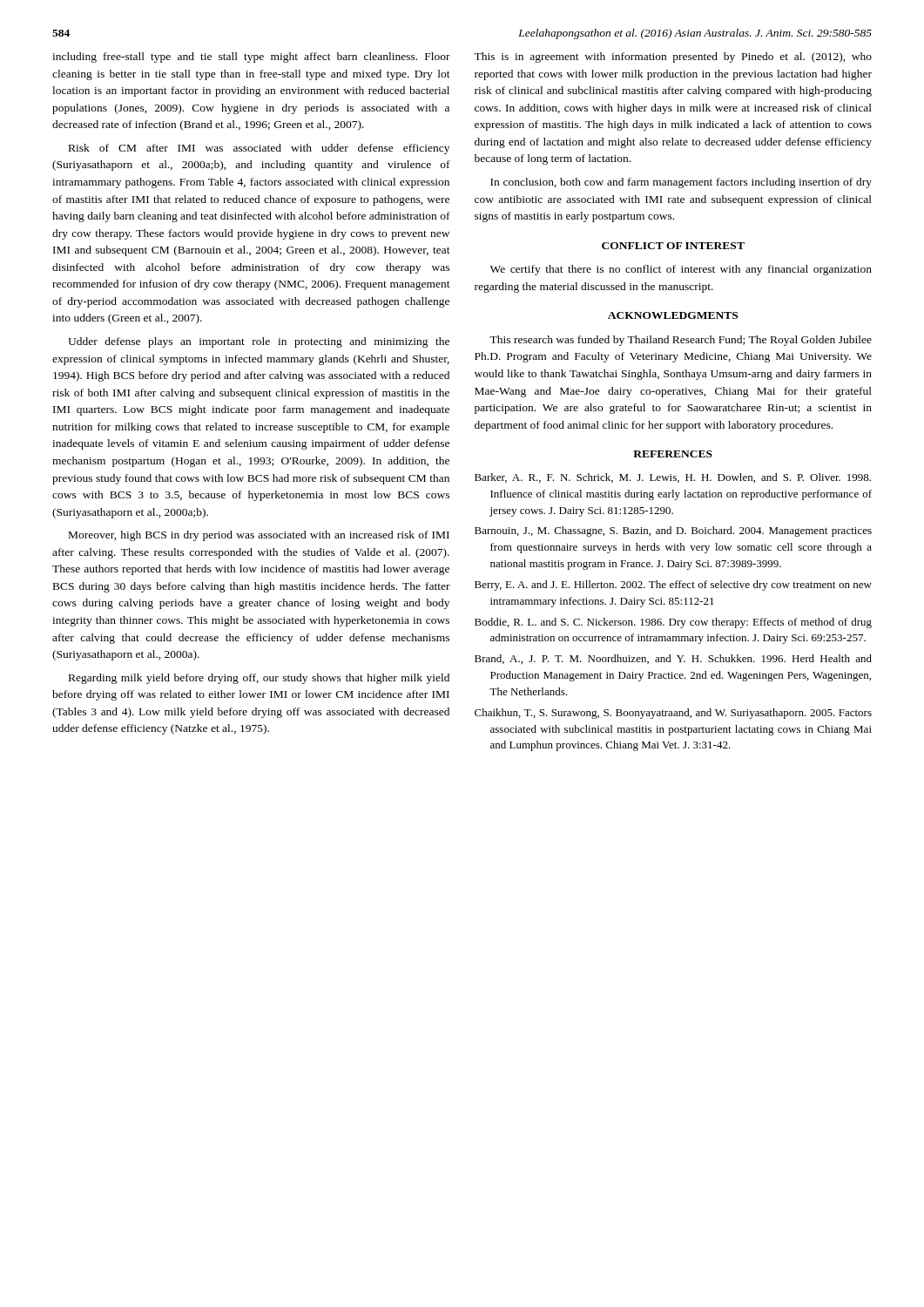Viewport: 924px width, 1307px height.
Task: Locate the block of text that opens with "Berry, E. A. and"
Action: [x=673, y=592]
